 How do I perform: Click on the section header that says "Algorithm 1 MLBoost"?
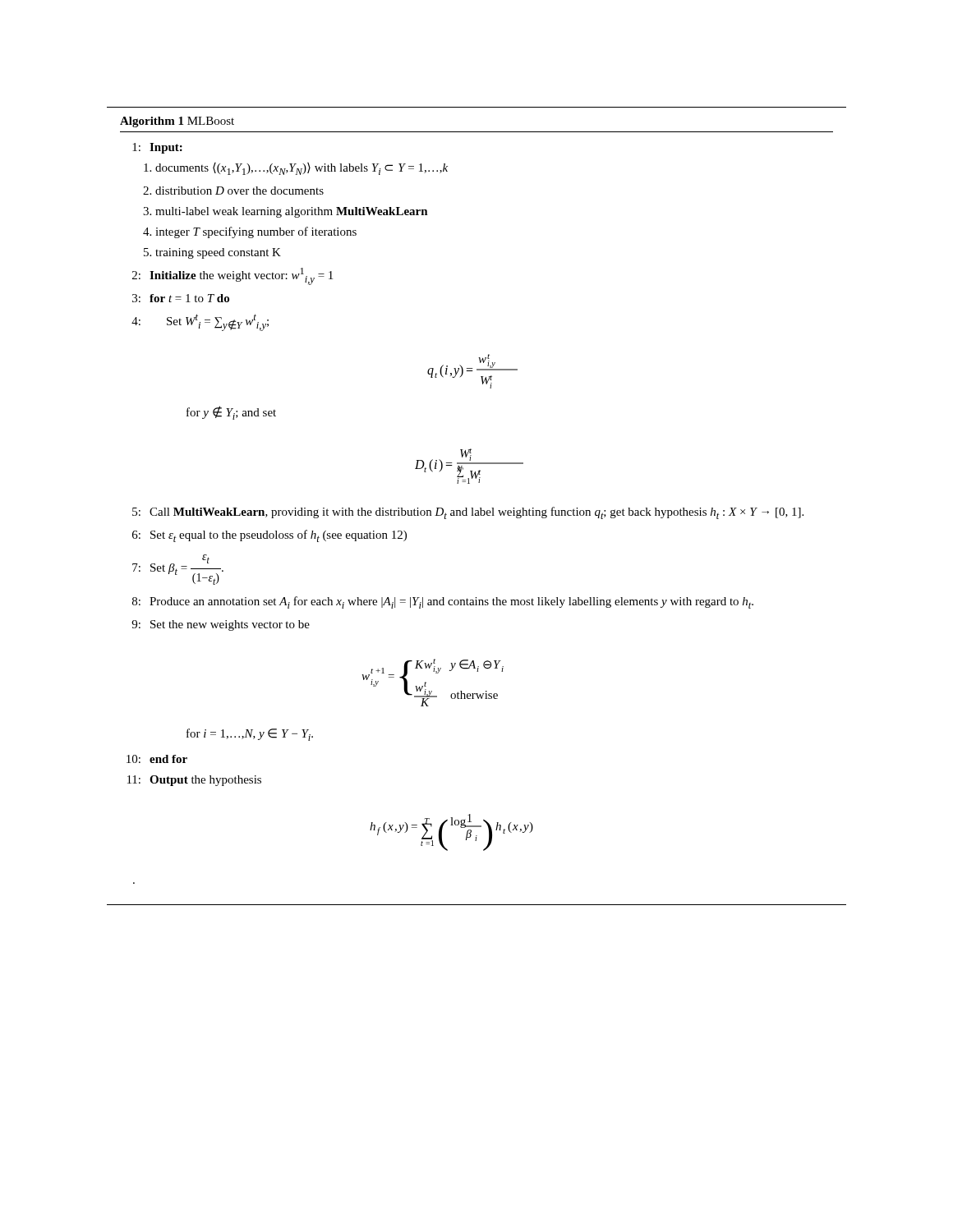[x=177, y=121]
